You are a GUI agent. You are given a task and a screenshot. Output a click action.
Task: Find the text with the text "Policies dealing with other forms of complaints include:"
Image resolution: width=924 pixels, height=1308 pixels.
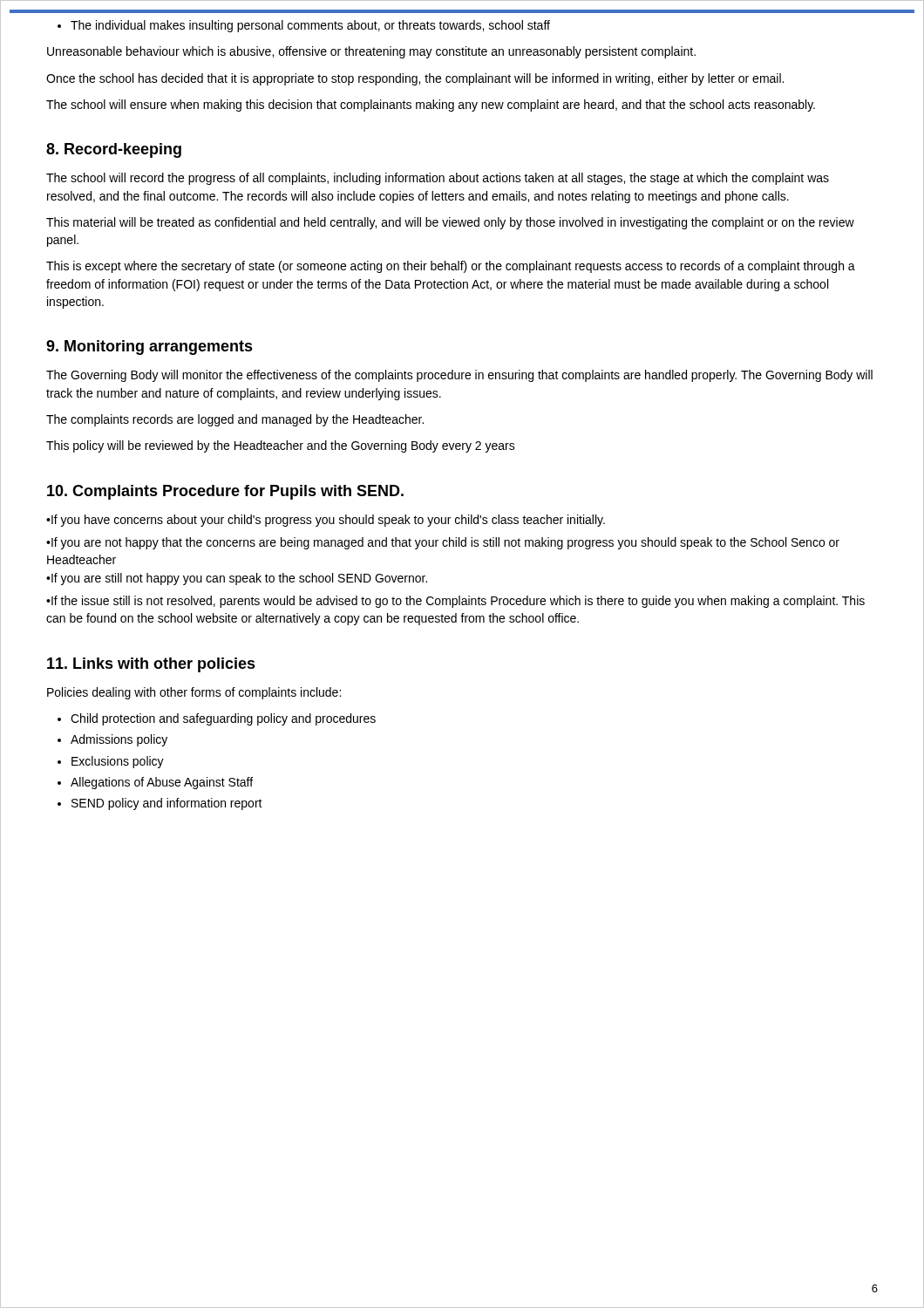tap(194, 693)
